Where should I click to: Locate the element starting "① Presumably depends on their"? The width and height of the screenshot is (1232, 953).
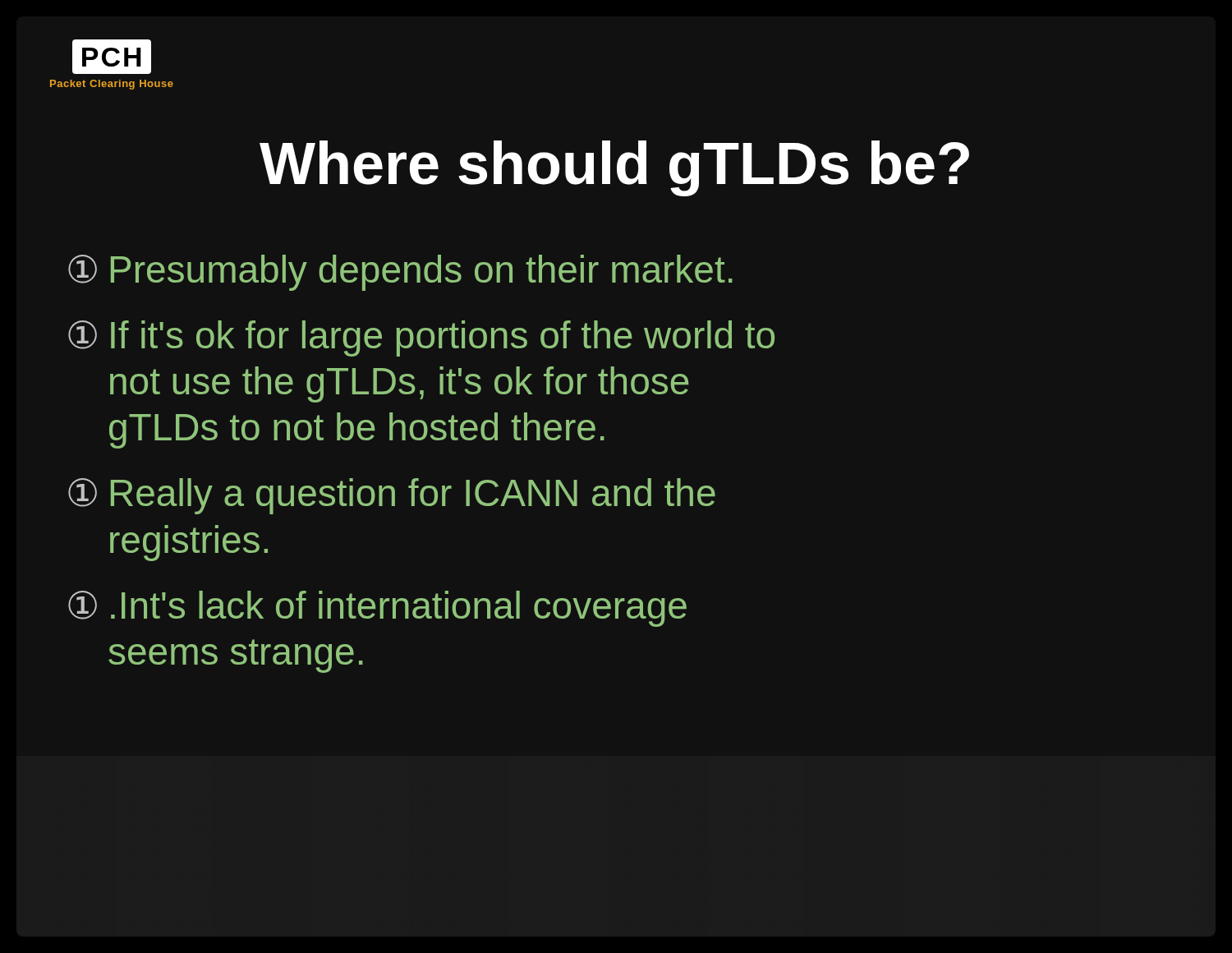tap(401, 270)
